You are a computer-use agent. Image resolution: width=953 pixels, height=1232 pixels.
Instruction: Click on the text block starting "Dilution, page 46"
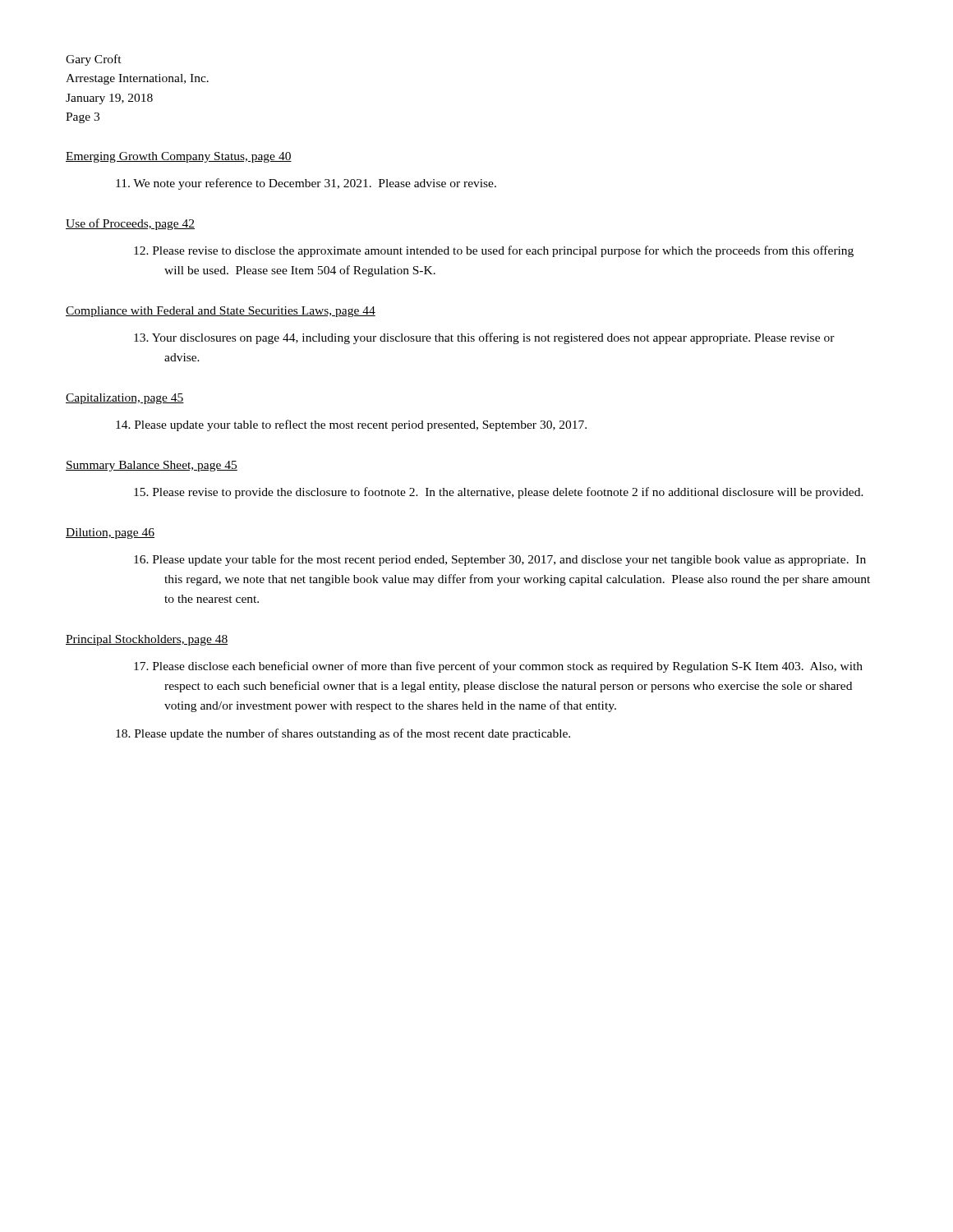pyautogui.click(x=110, y=532)
